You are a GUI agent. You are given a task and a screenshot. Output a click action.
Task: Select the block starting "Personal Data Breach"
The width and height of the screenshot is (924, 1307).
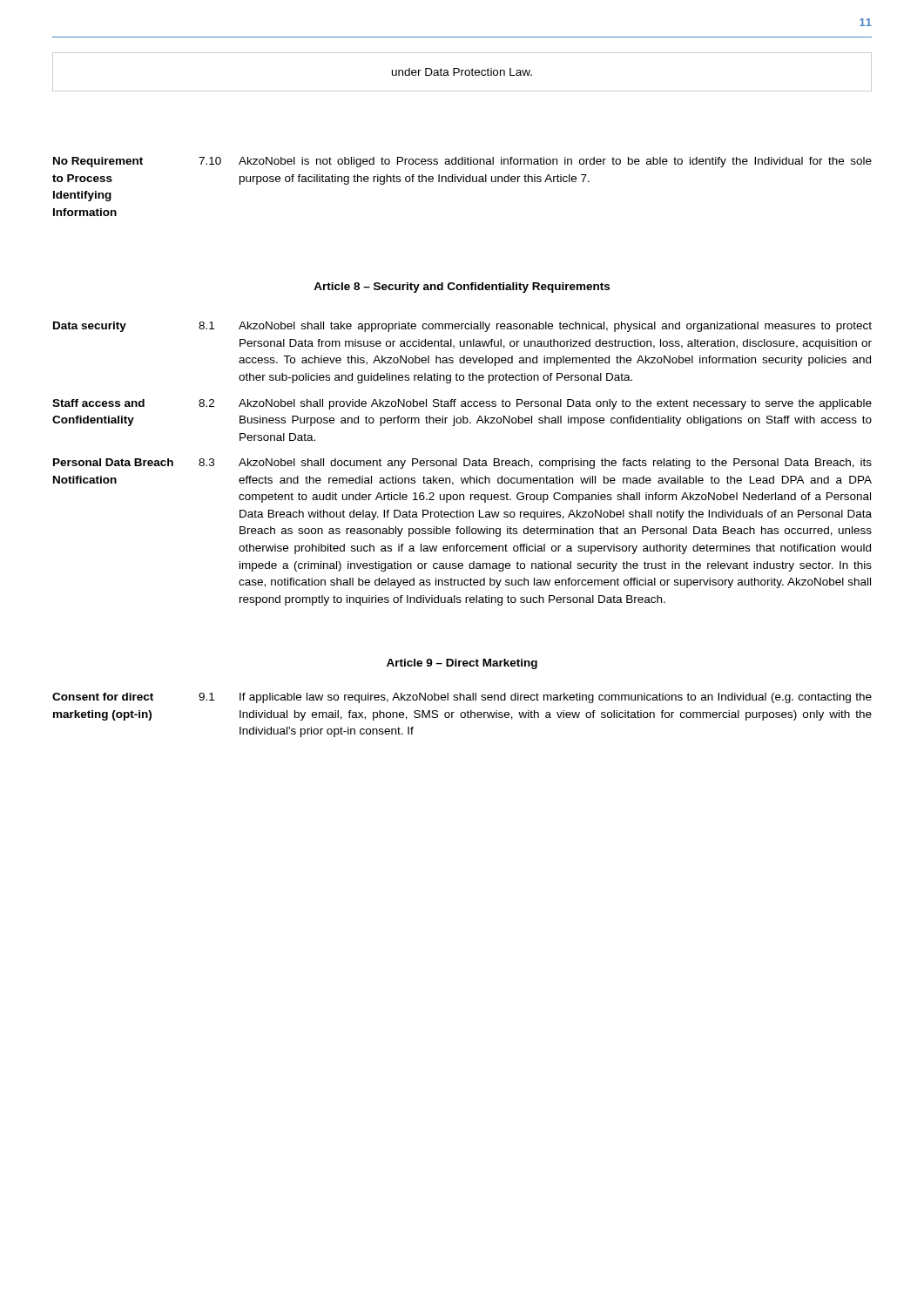(x=113, y=471)
